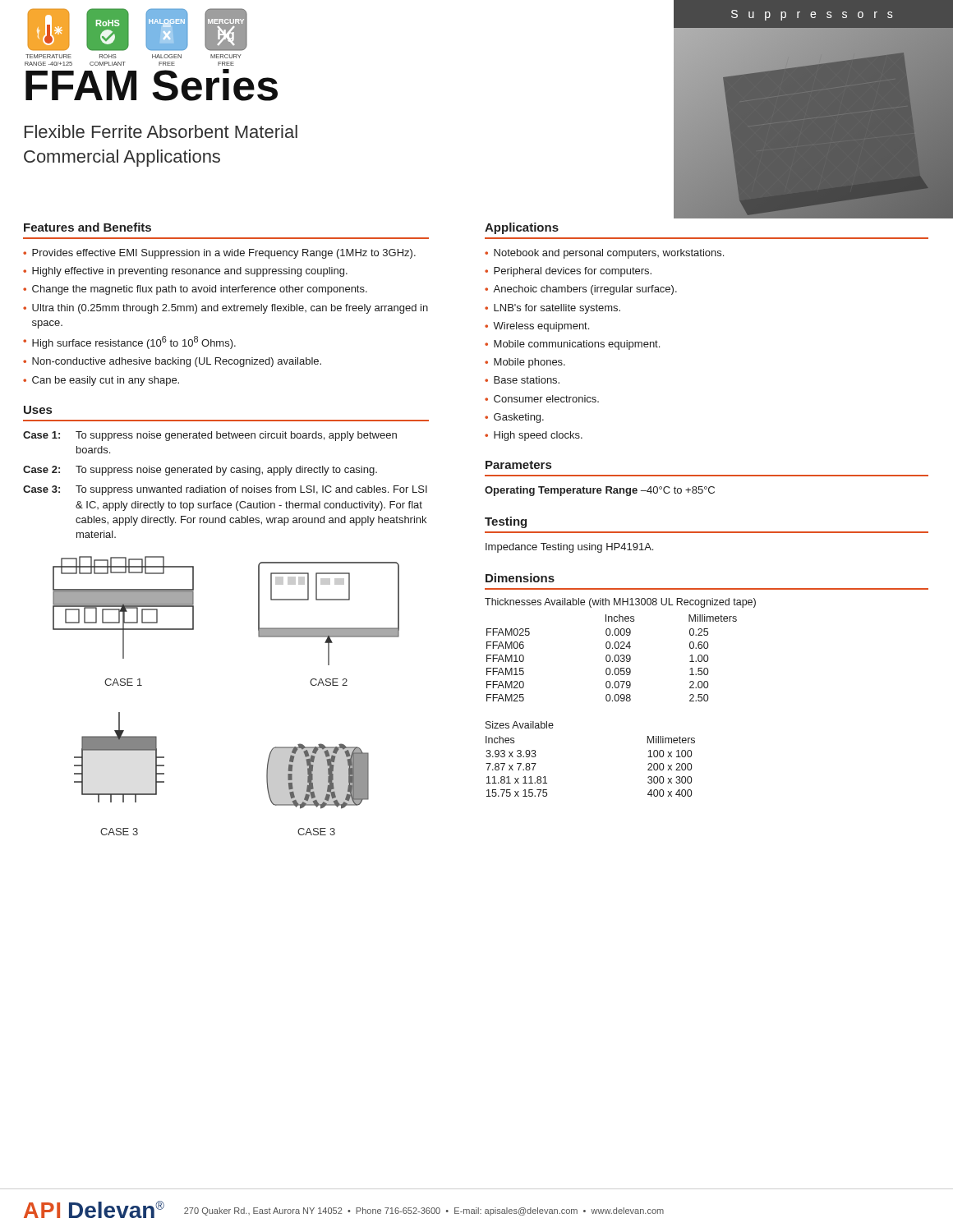Navigate to the region starting "• Mobile phones."
The height and width of the screenshot is (1232, 953).
click(x=525, y=362)
